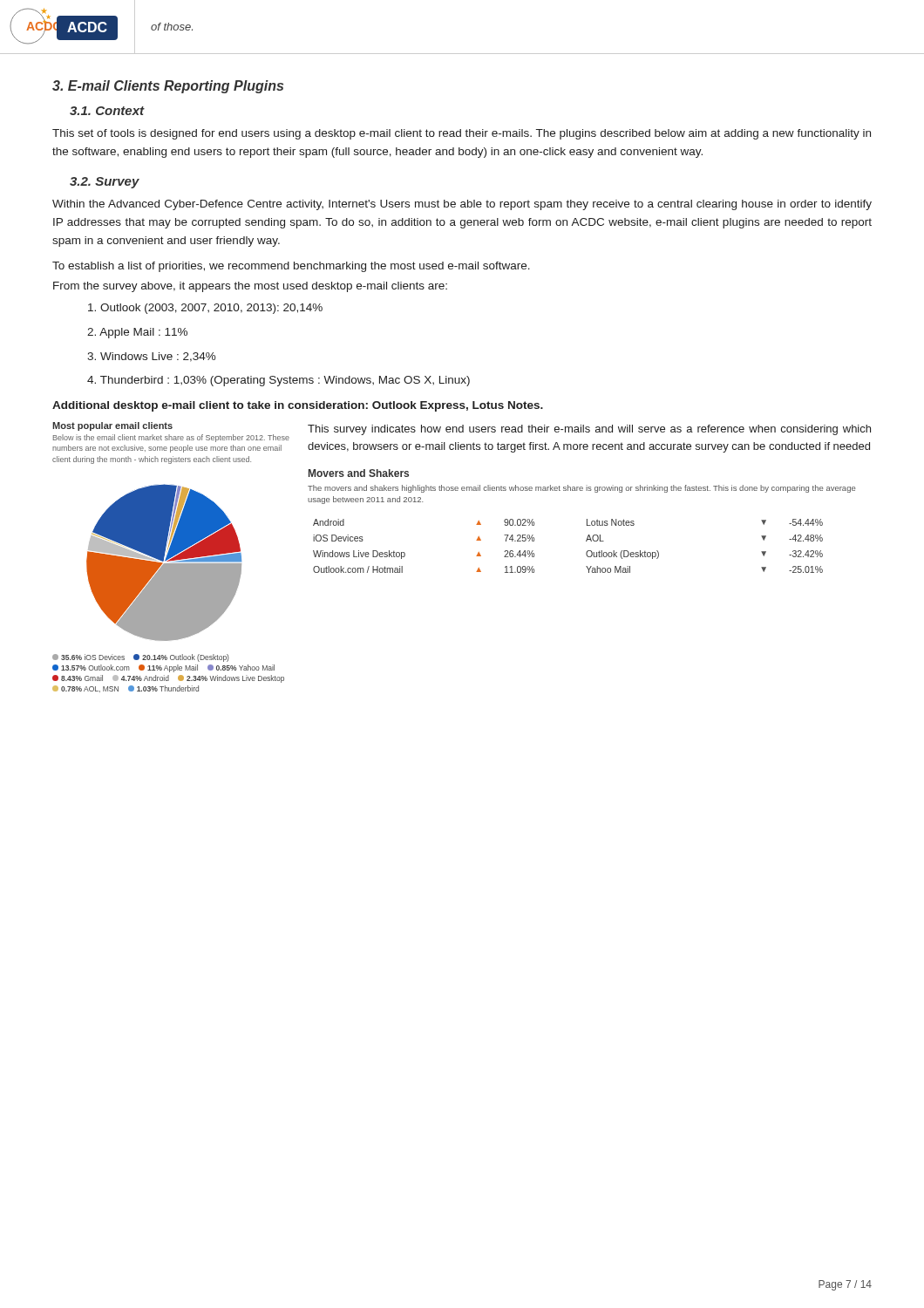Image resolution: width=924 pixels, height=1308 pixels.
Task: Locate the text starting "To establish a list"
Action: (291, 265)
